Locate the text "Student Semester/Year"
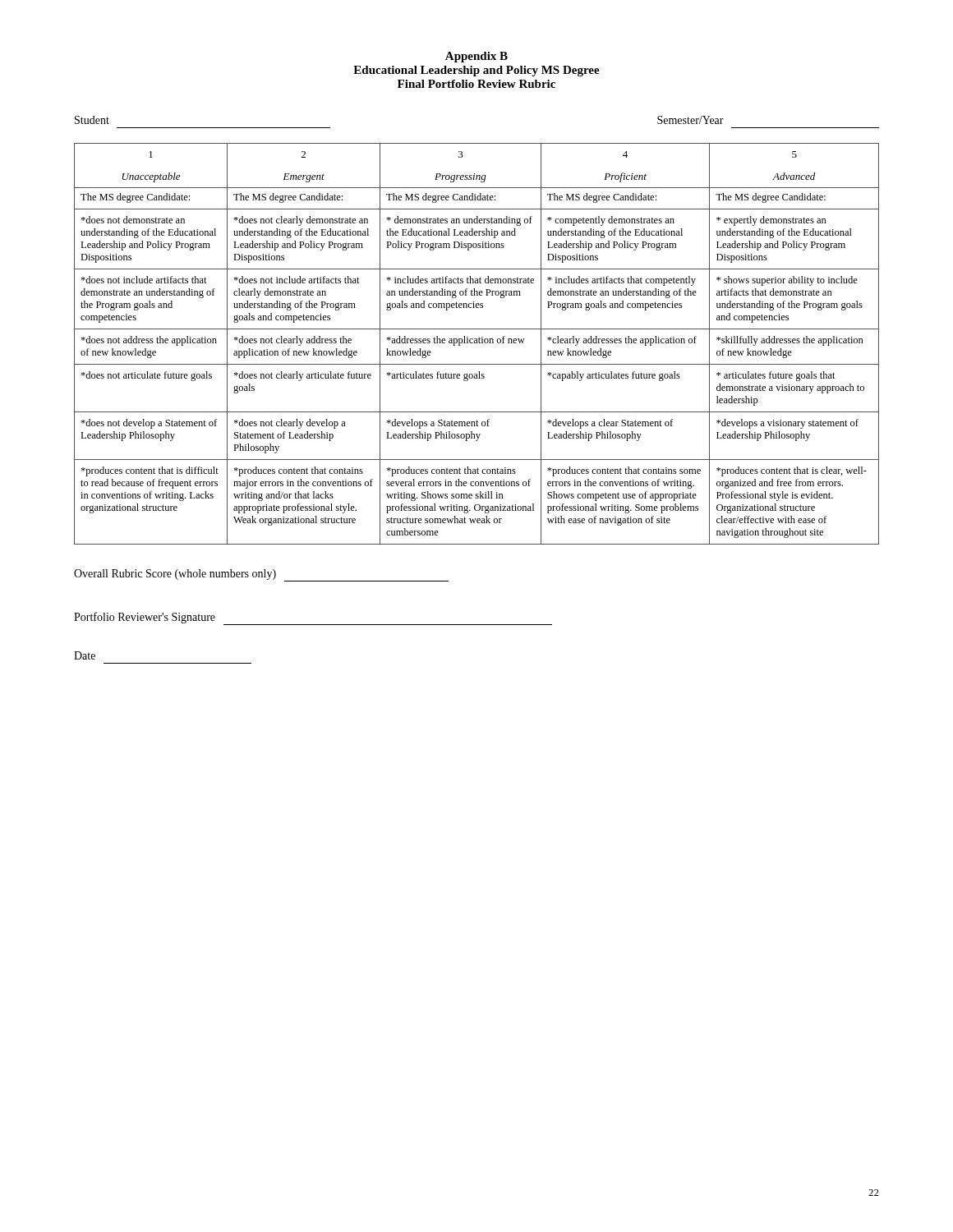The image size is (953, 1232). [x=94, y=120]
